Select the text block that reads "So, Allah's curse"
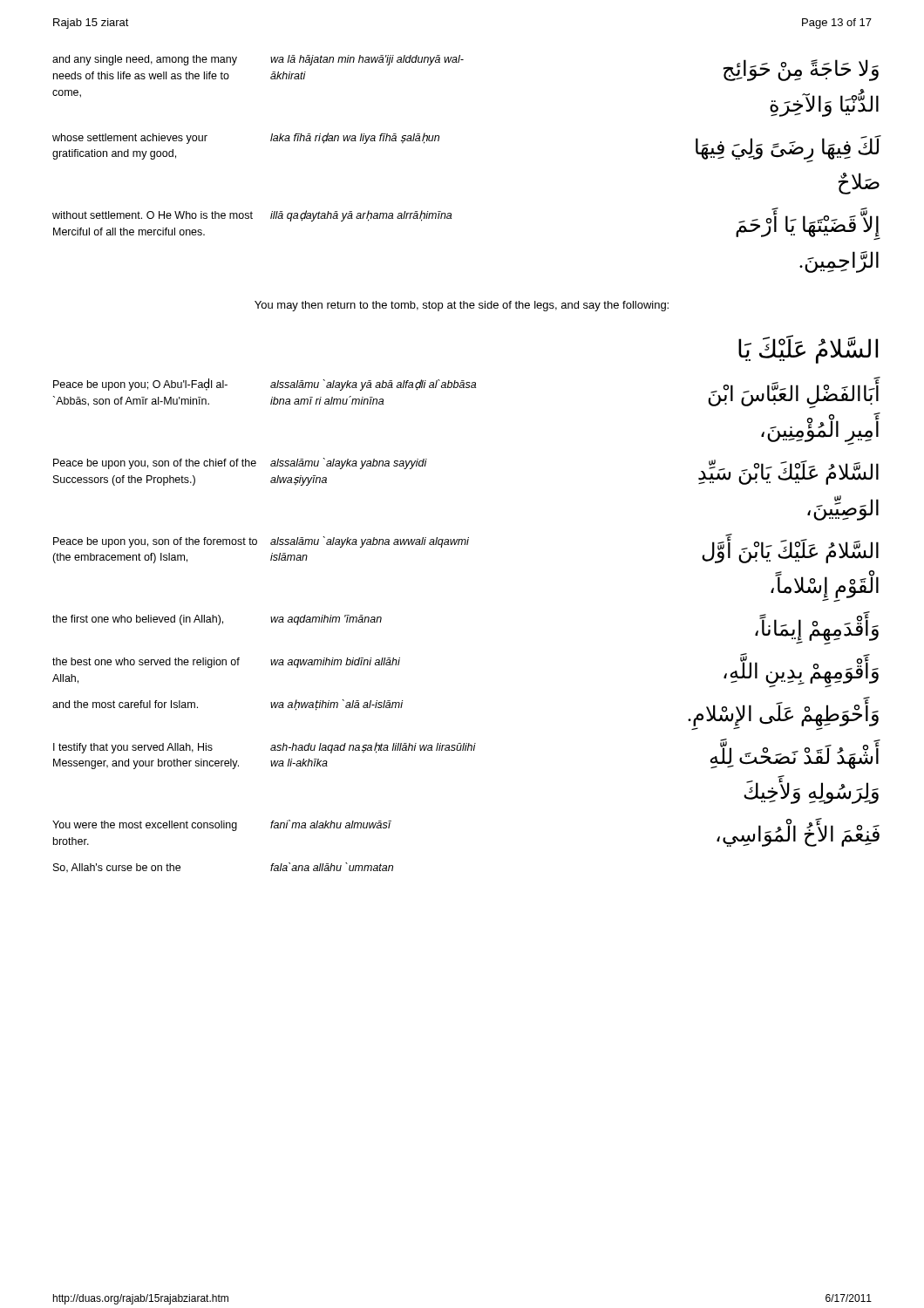The image size is (924, 1308). click(112, 867)
